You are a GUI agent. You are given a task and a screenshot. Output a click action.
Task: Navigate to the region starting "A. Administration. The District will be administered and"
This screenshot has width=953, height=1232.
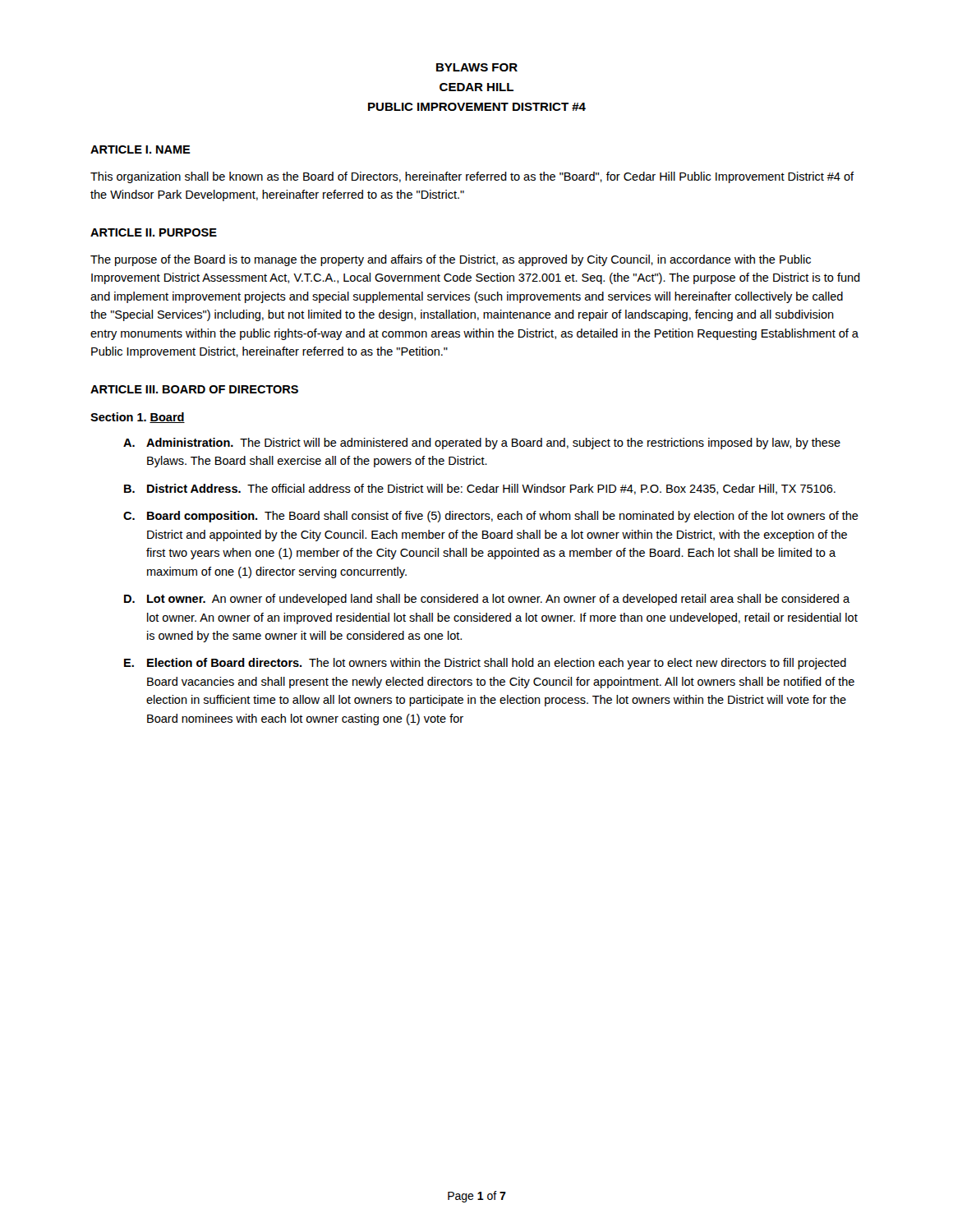point(493,452)
